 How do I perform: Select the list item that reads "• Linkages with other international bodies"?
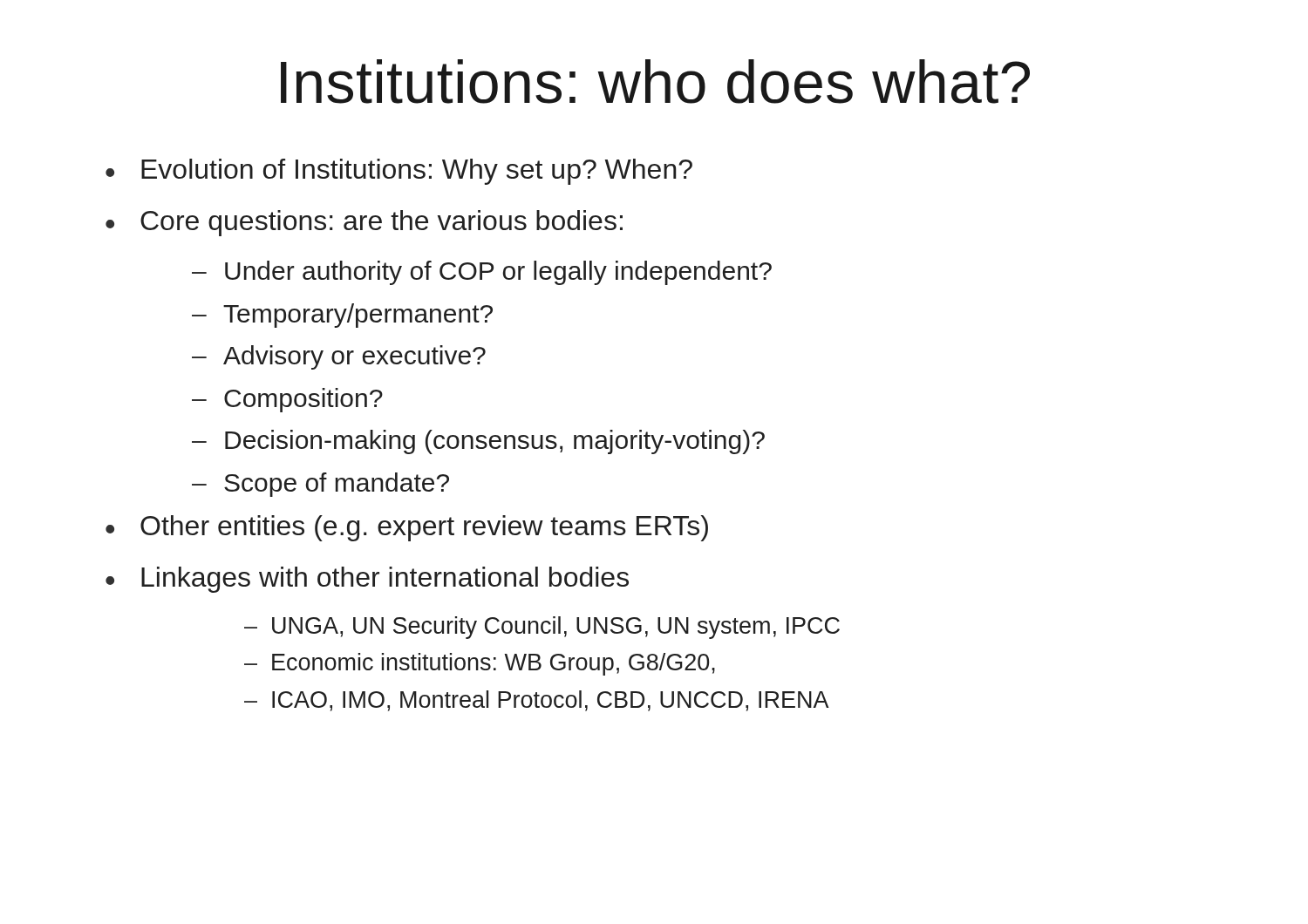(x=367, y=579)
